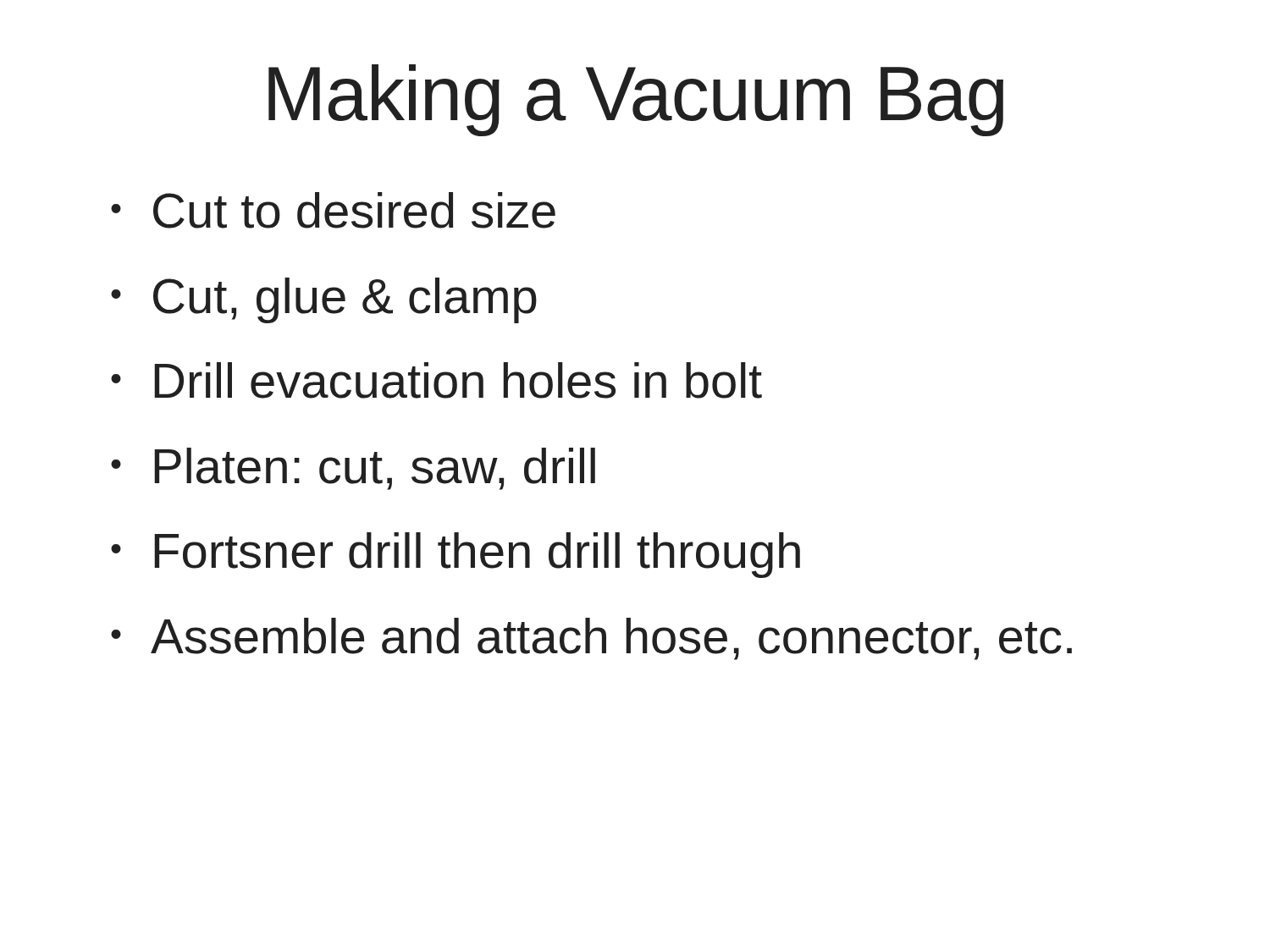The height and width of the screenshot is (952, 1270).
Task: Navigate to the element starting "• Assemble and attach"
Action: pos(690,636)
